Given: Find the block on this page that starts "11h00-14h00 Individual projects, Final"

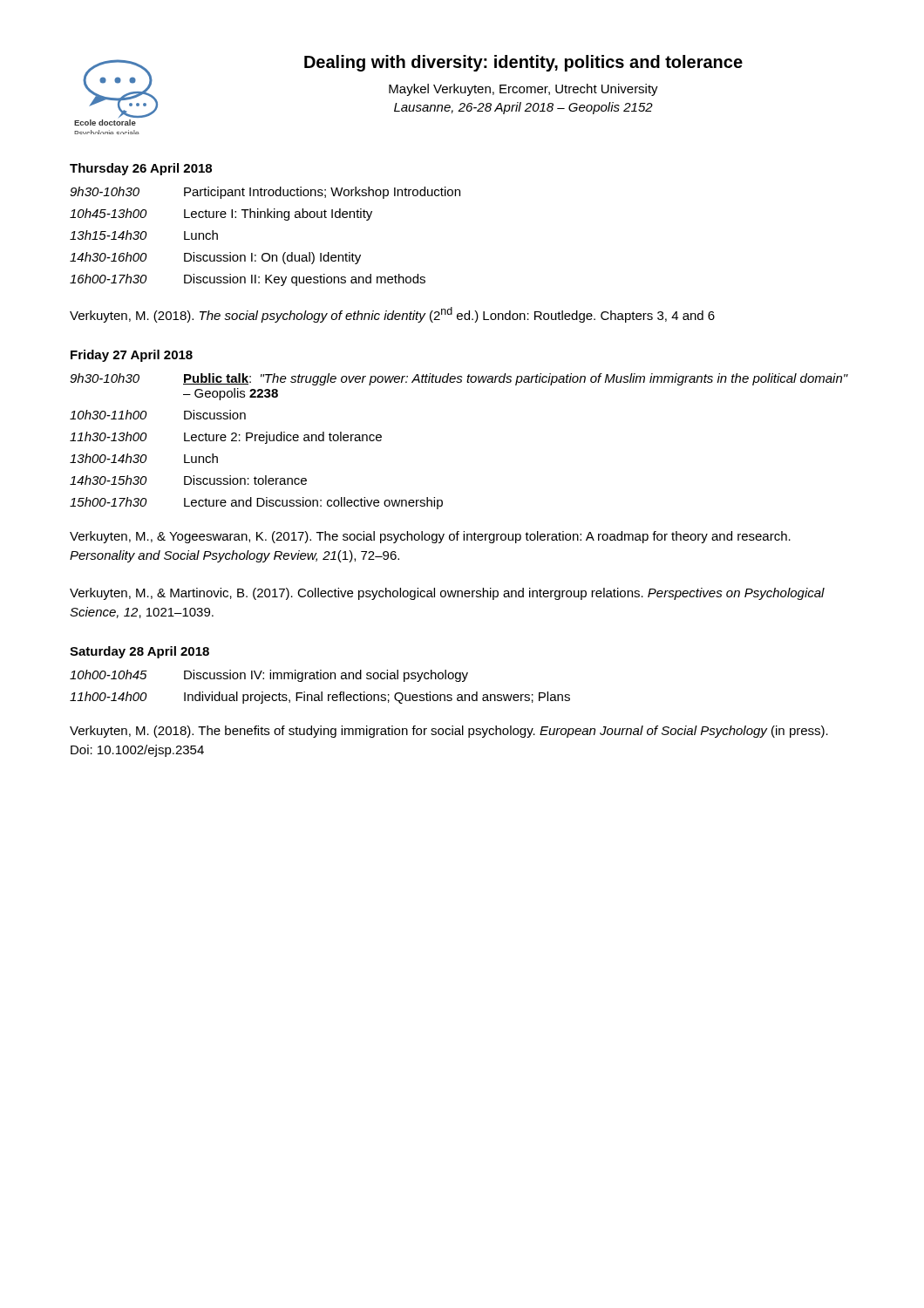Looking at the screenshot, I should [x=462, y=696].
